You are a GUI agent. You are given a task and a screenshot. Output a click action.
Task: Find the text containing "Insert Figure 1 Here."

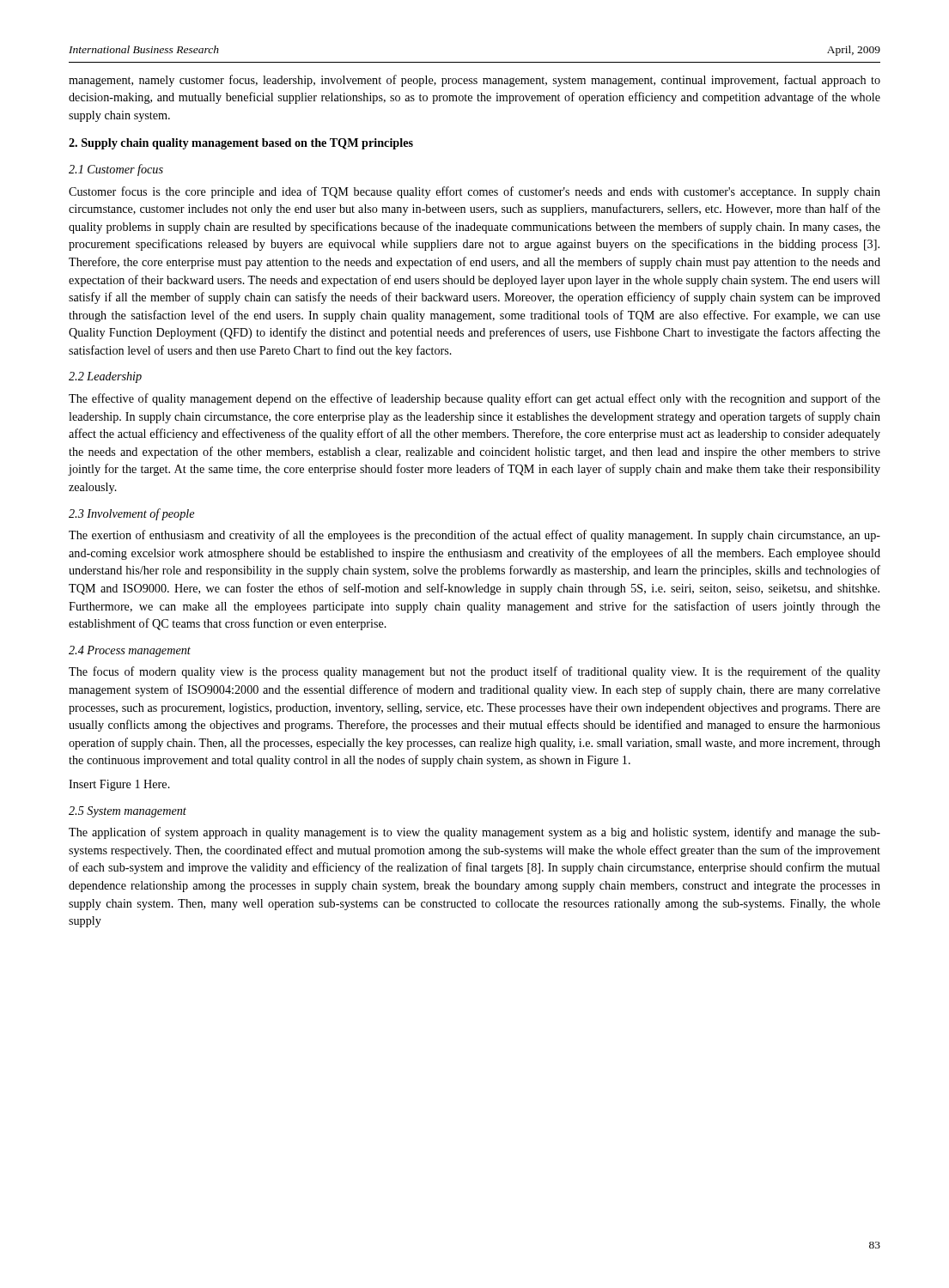[119, 784]
